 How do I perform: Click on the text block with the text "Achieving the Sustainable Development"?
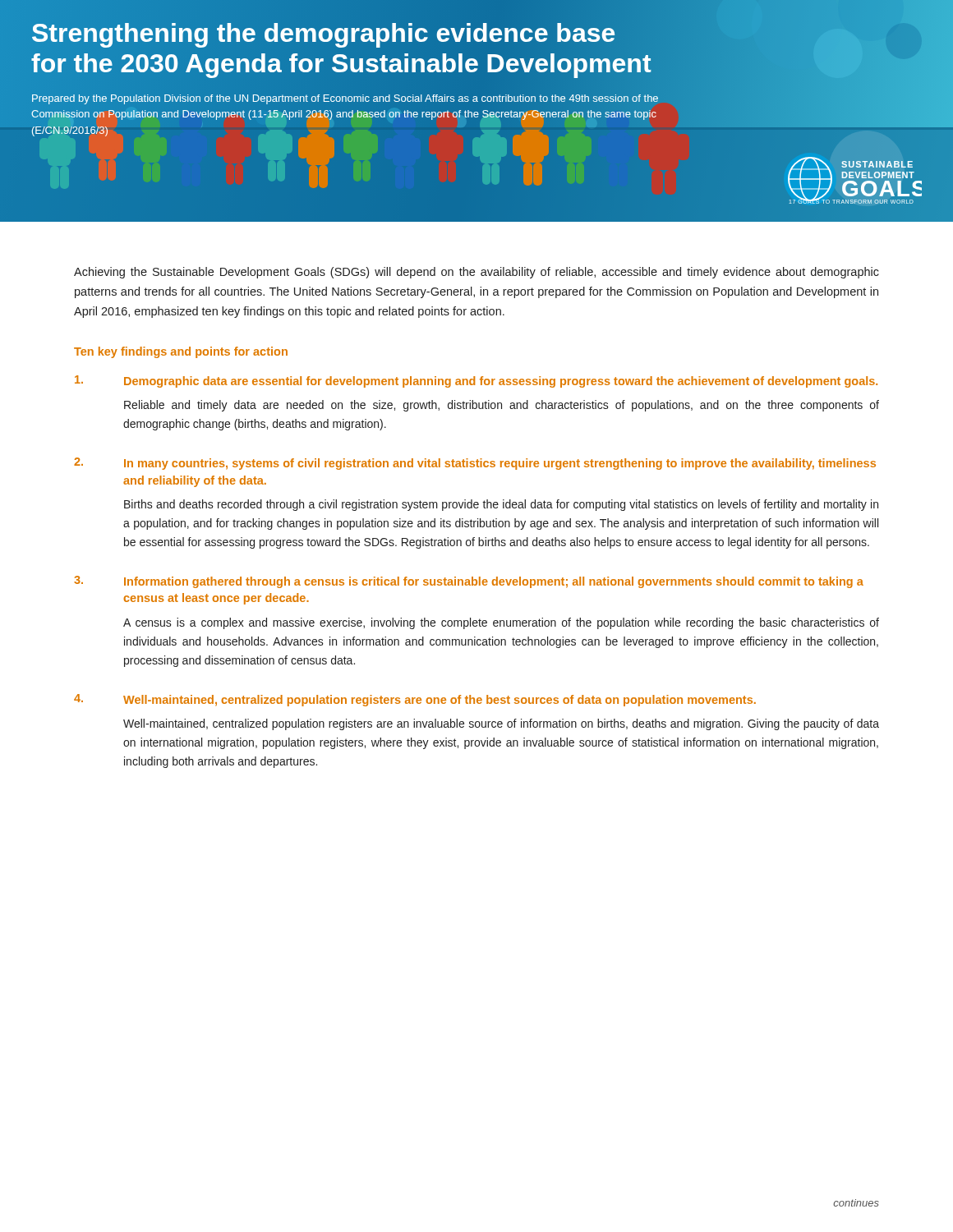(x=476, y=291)
